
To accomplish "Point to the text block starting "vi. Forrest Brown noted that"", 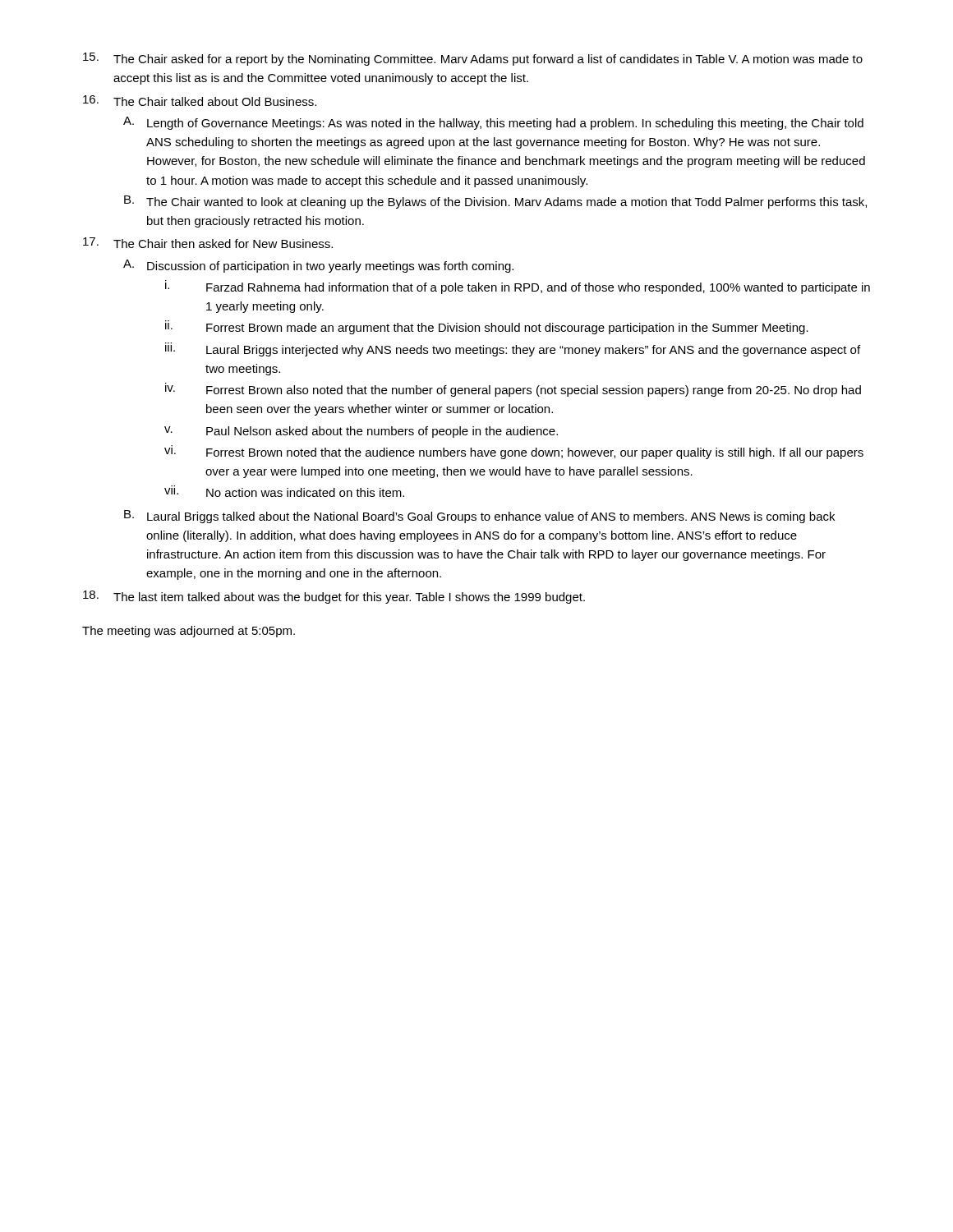I will tap(518, 462).
